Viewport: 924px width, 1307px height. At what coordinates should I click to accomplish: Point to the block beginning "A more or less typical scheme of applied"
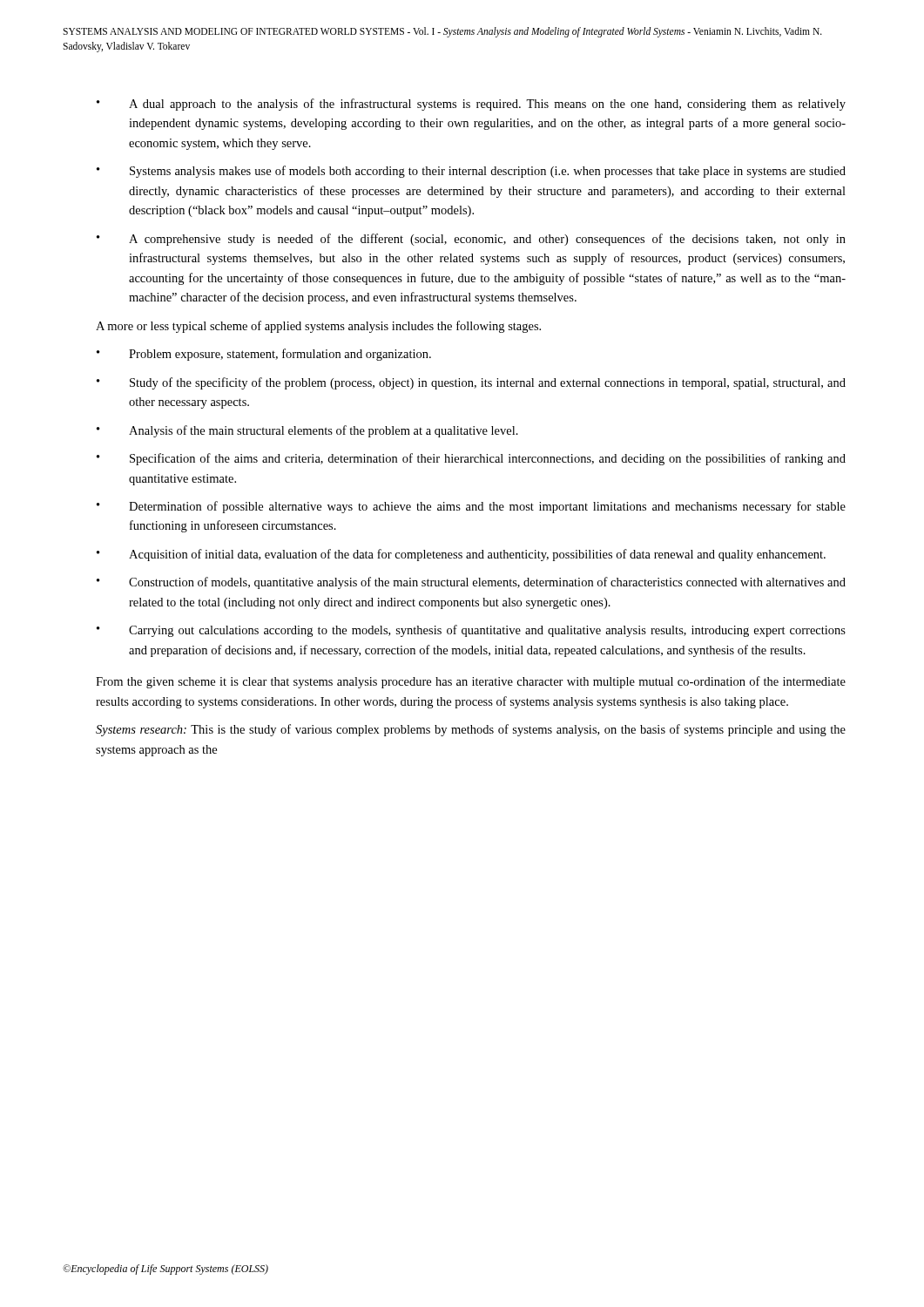pyautogui.click(x=319, y=326)
